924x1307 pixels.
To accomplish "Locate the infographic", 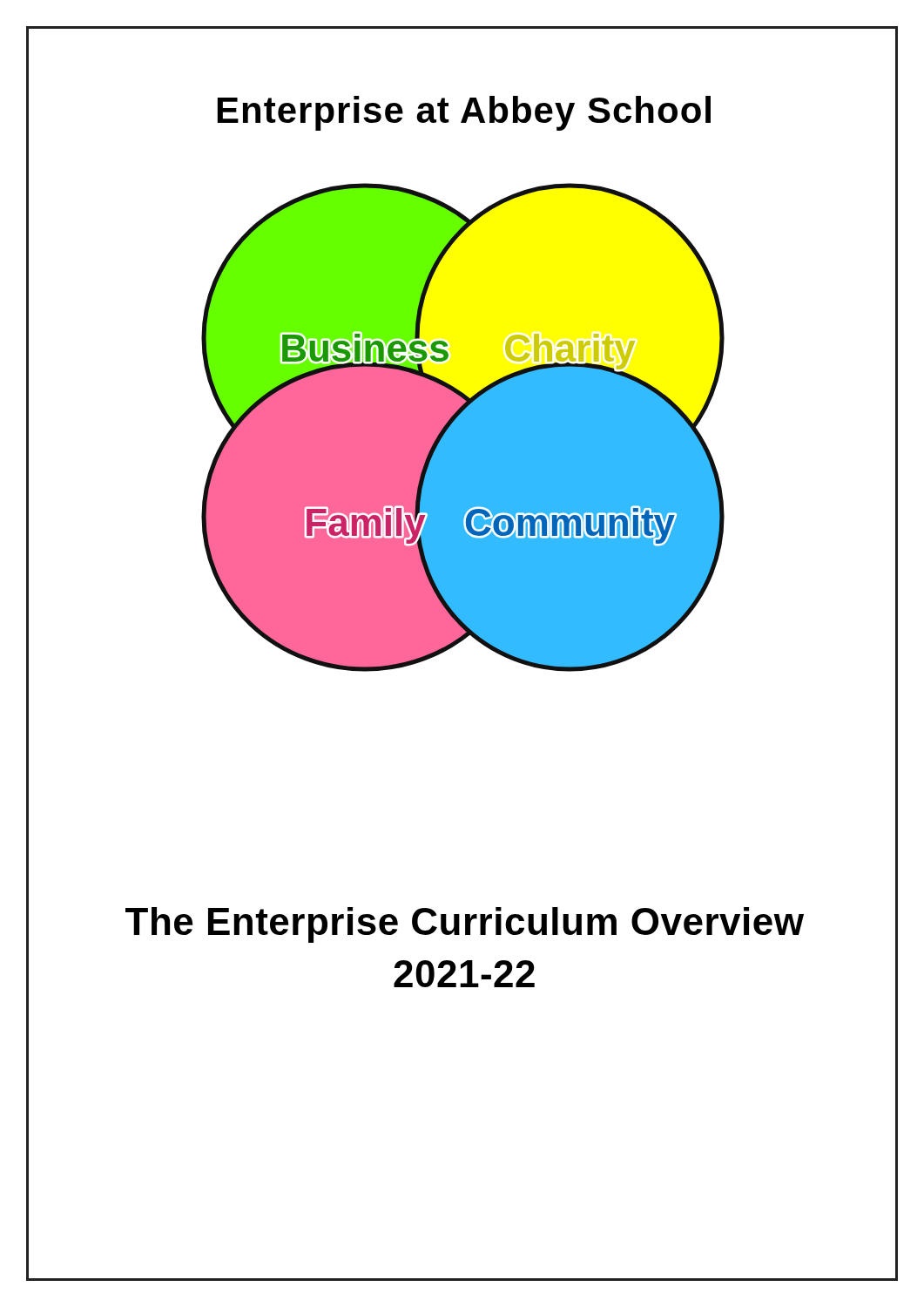I will coord(465,431).
